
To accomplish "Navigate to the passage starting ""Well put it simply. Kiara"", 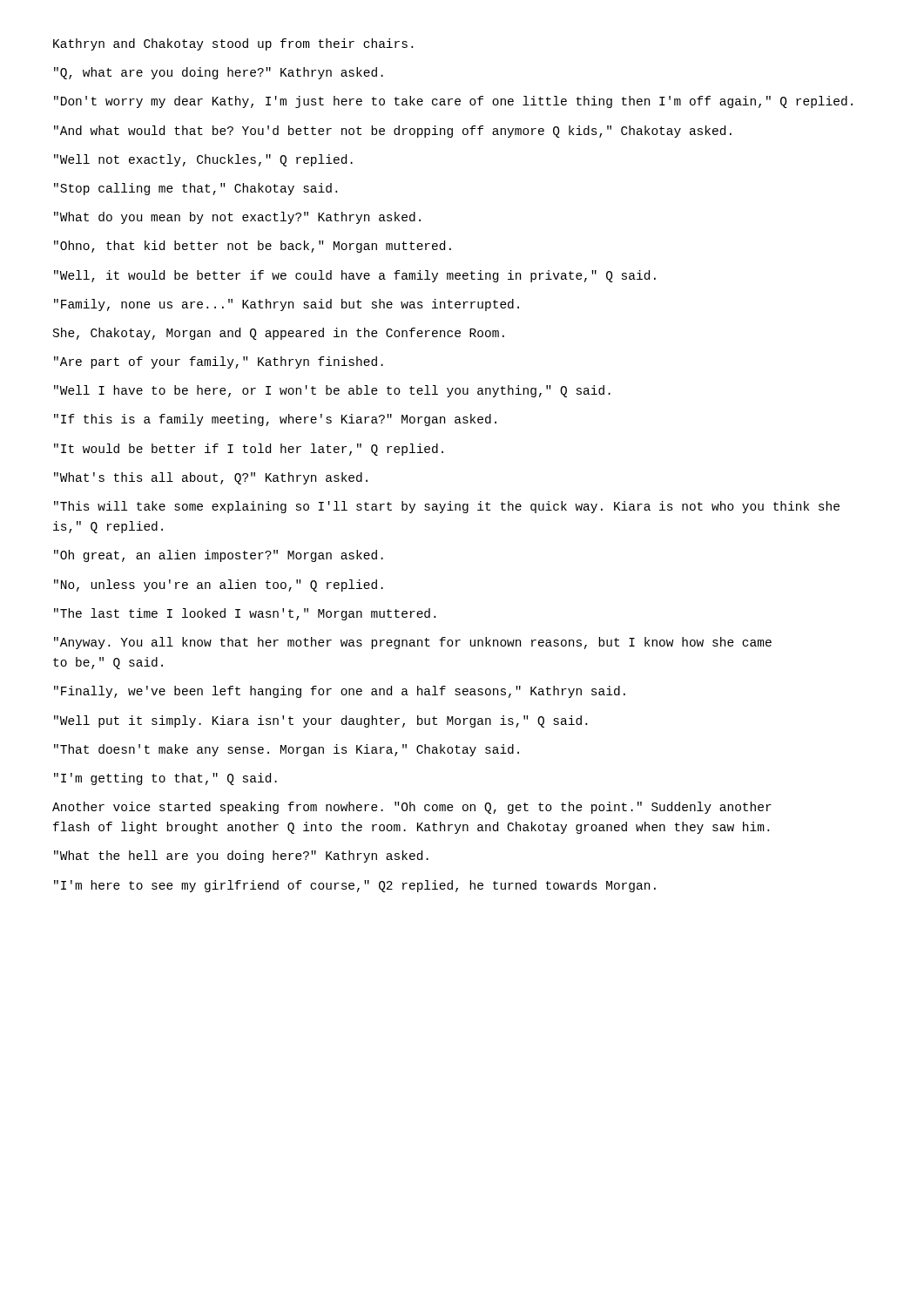I will pos(321,721).
